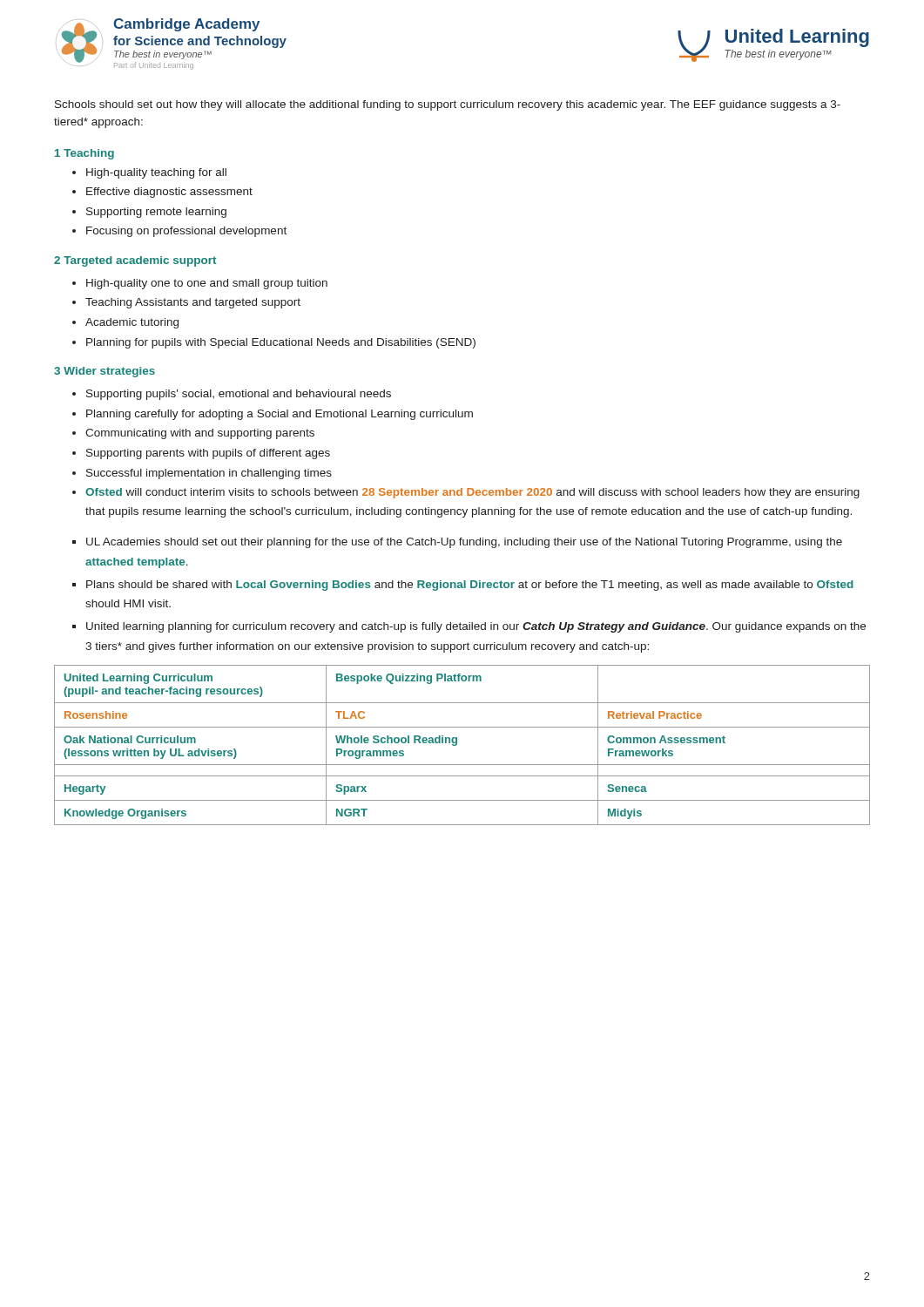Select the list item that reads "Communicating with and supporting"
This screenshot has width=924, height=1307.
tap(193, 434)
